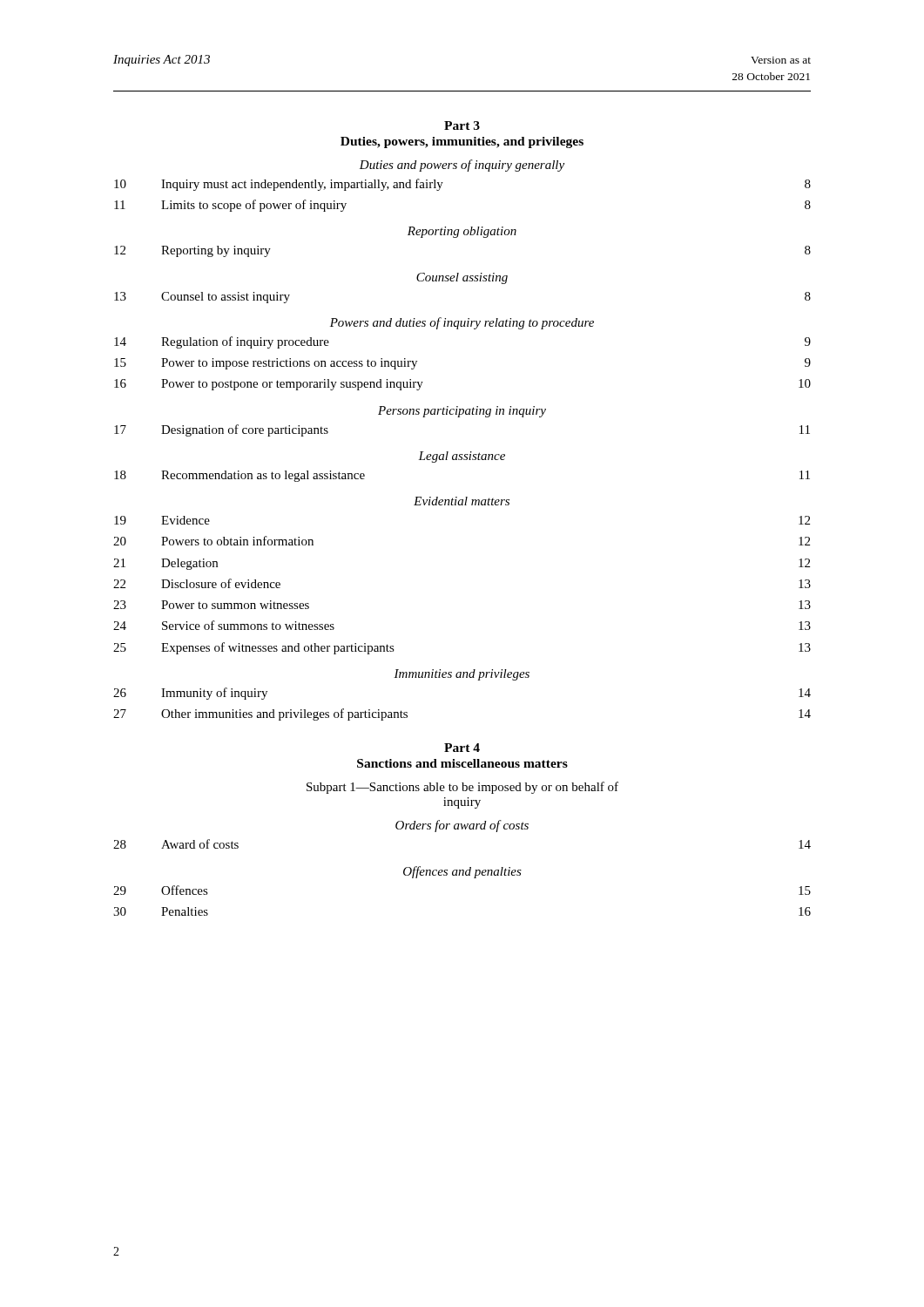Viewport: 924px width, 1307px height.
Task: Select the list item that says "22 Disclosure of evidence 13"
Action: tap(223, 582)
